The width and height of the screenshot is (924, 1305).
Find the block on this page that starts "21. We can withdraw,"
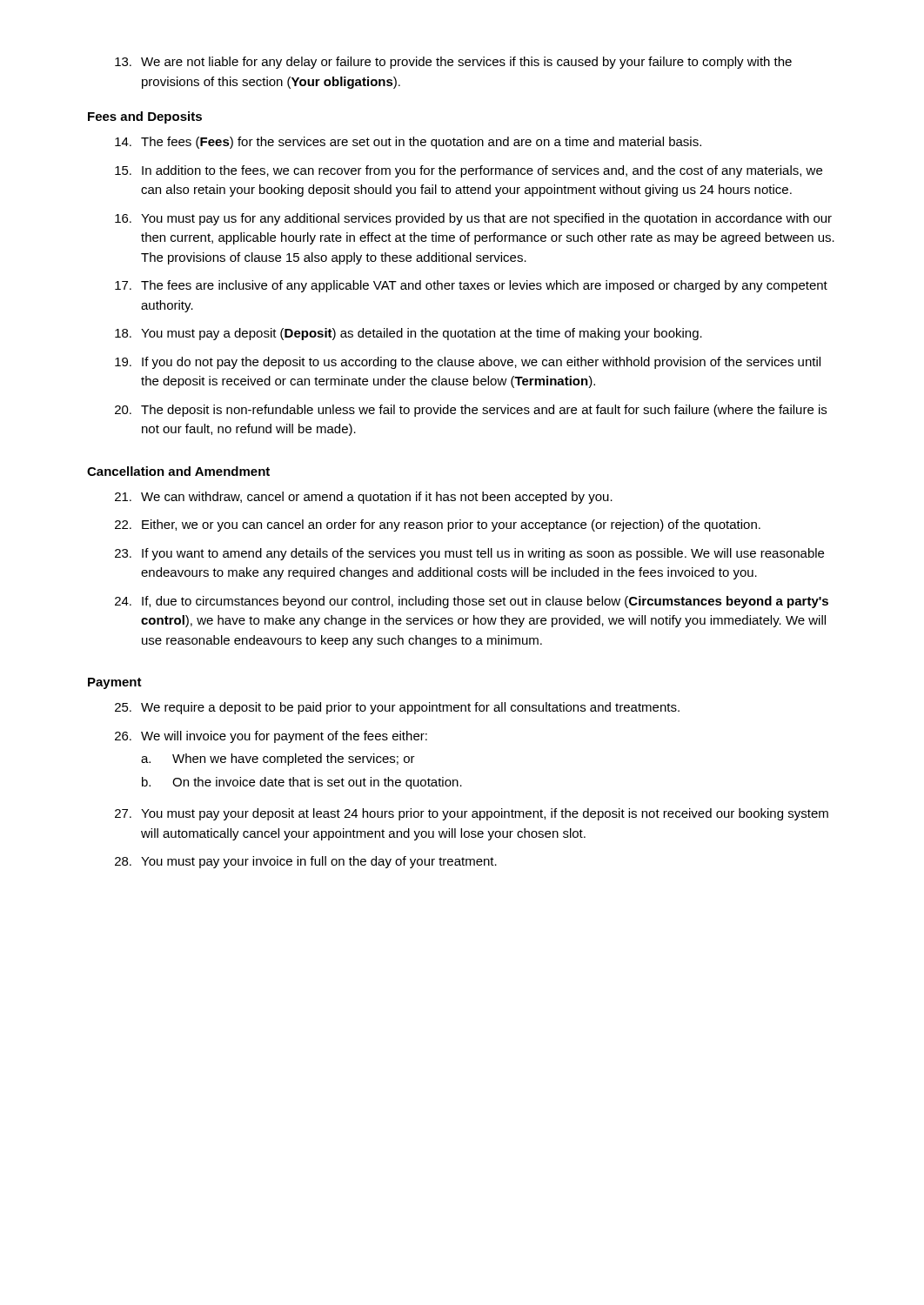[462, 497]
